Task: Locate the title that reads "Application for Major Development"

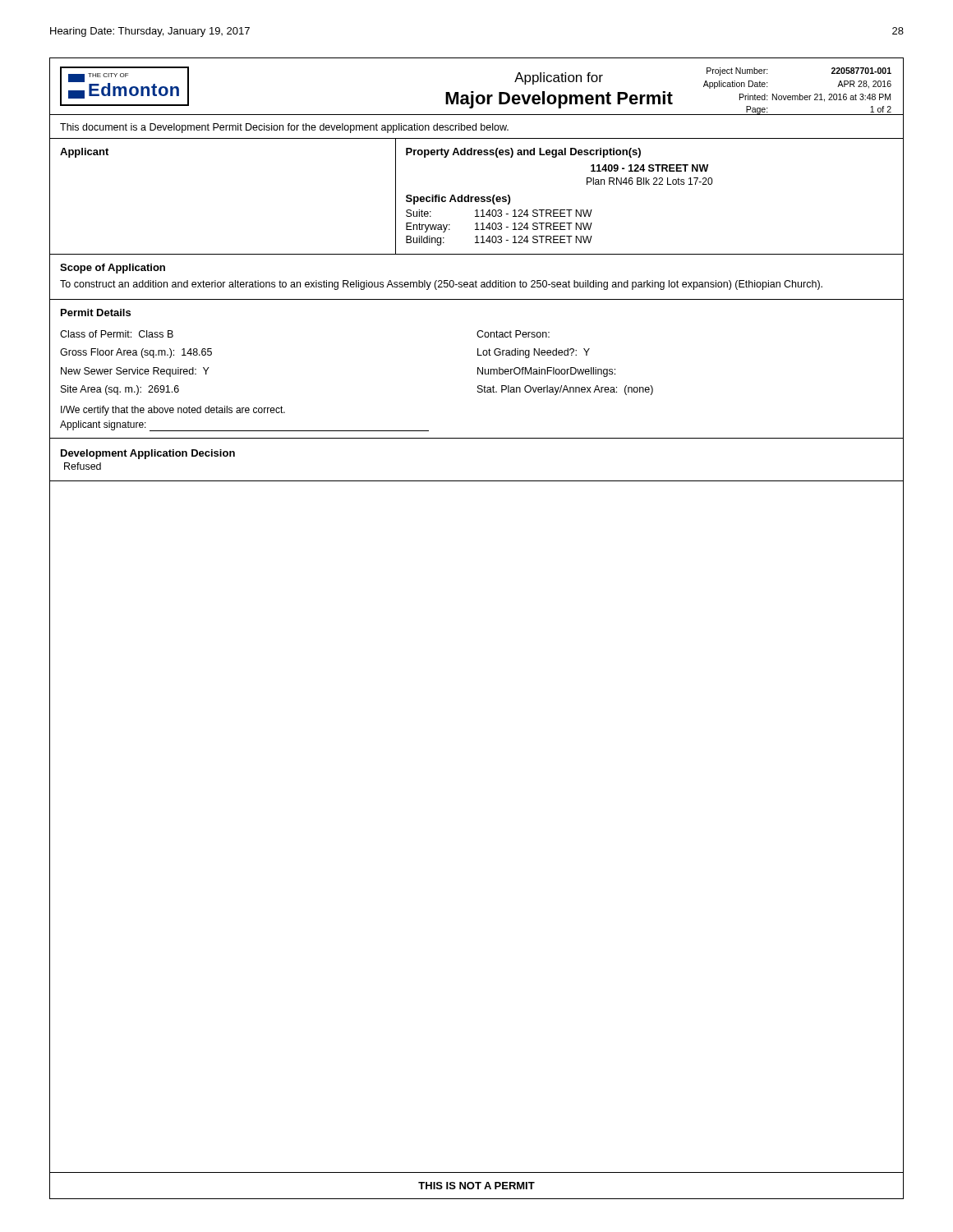Action: [559, 90]
